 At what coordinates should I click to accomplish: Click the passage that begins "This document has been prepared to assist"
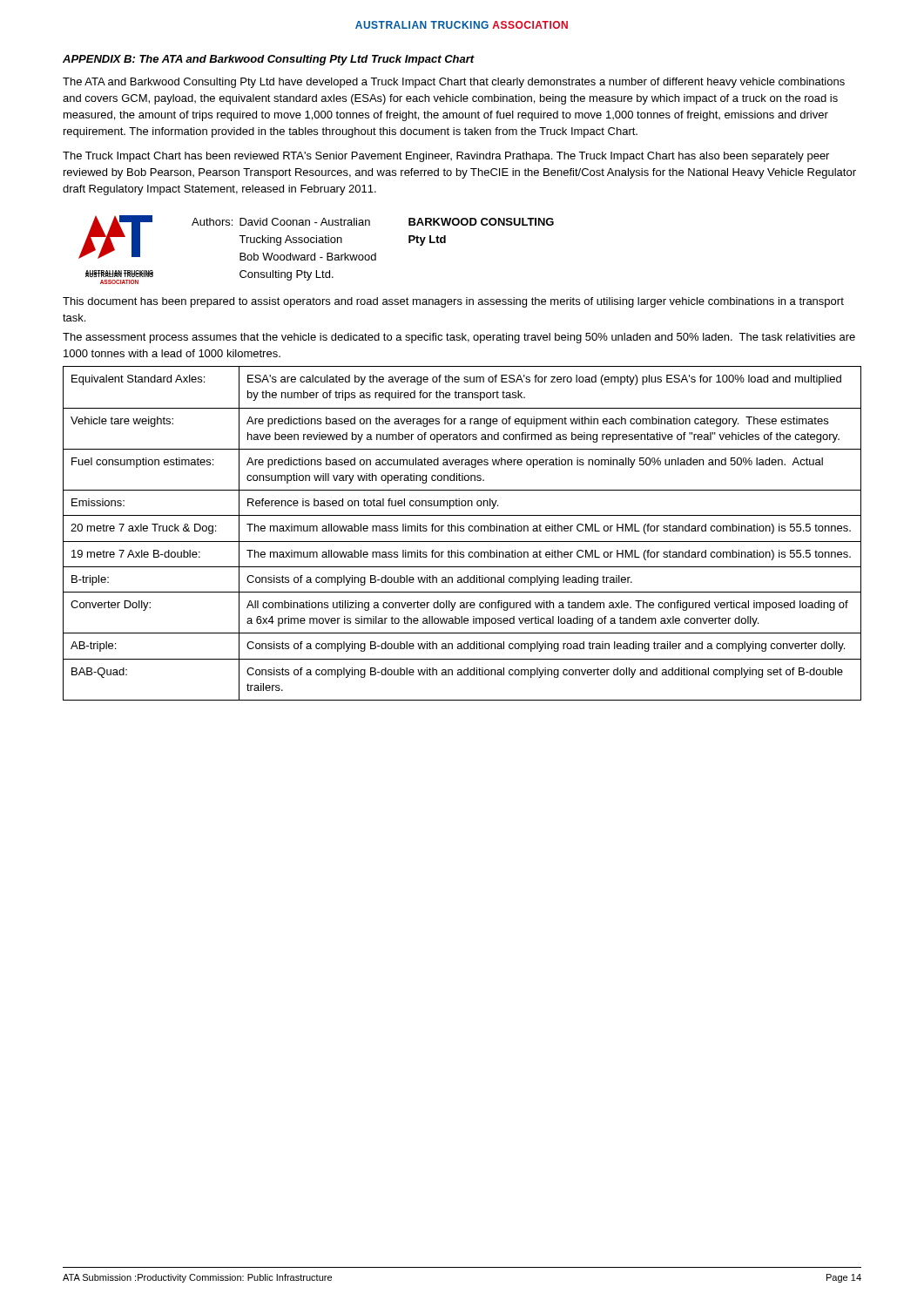point(453,309)
